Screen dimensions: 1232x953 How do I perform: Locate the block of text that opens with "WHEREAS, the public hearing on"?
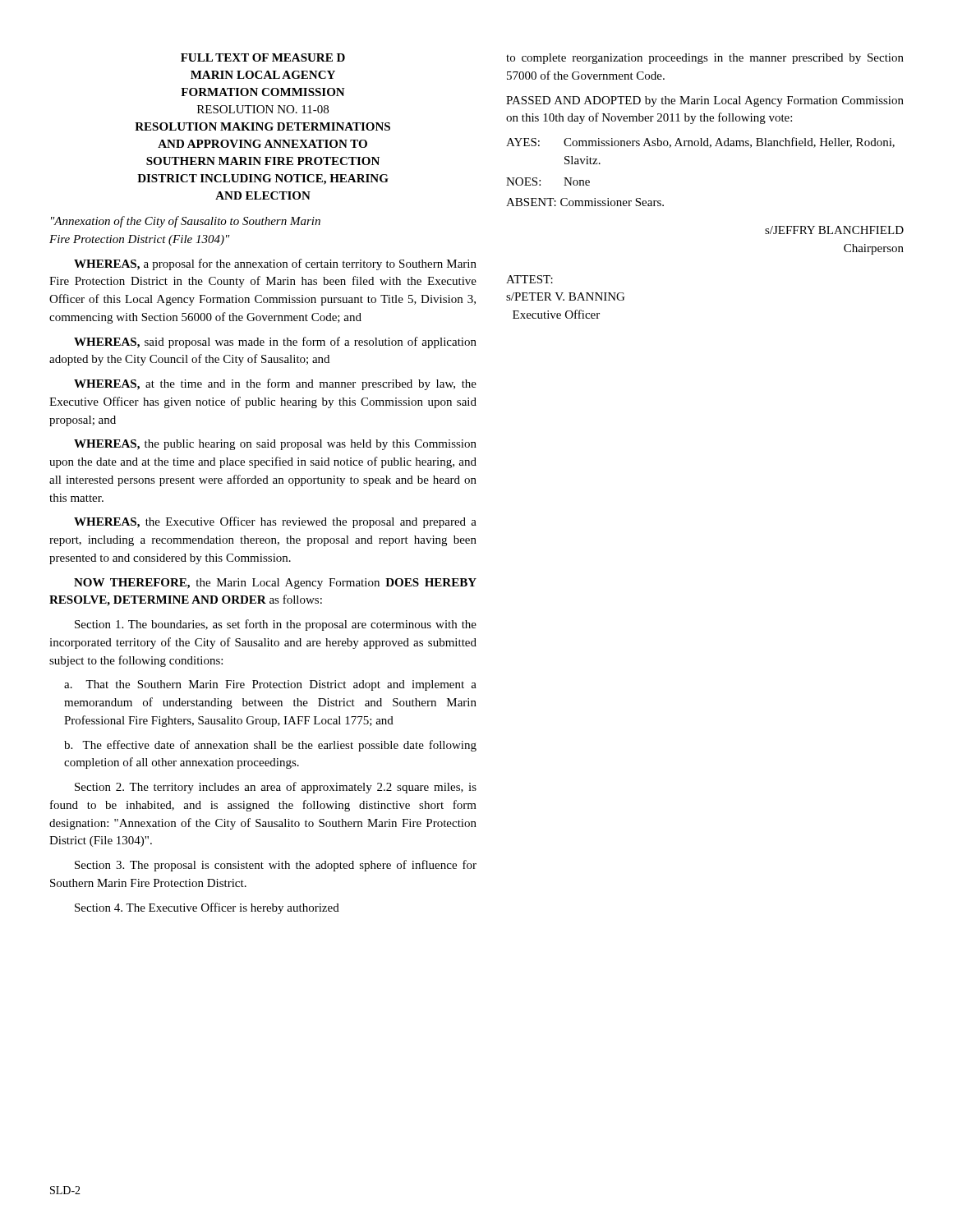pos(263,471)
